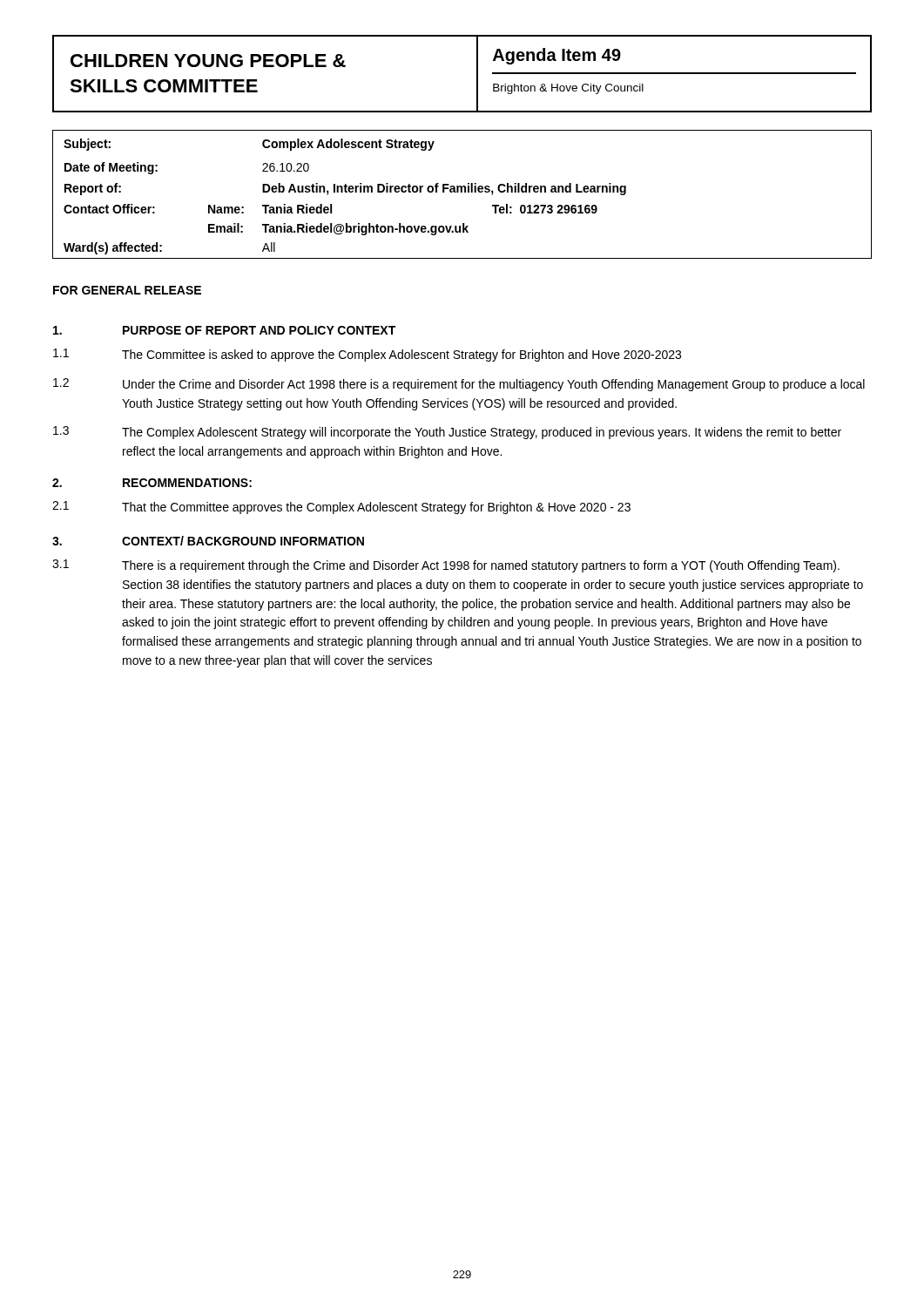This screenshot has width=924, height=1307.
Task: Click on the text block with the text "2 Under the Crime and Disorder Act"
Action: coord(462,394)
